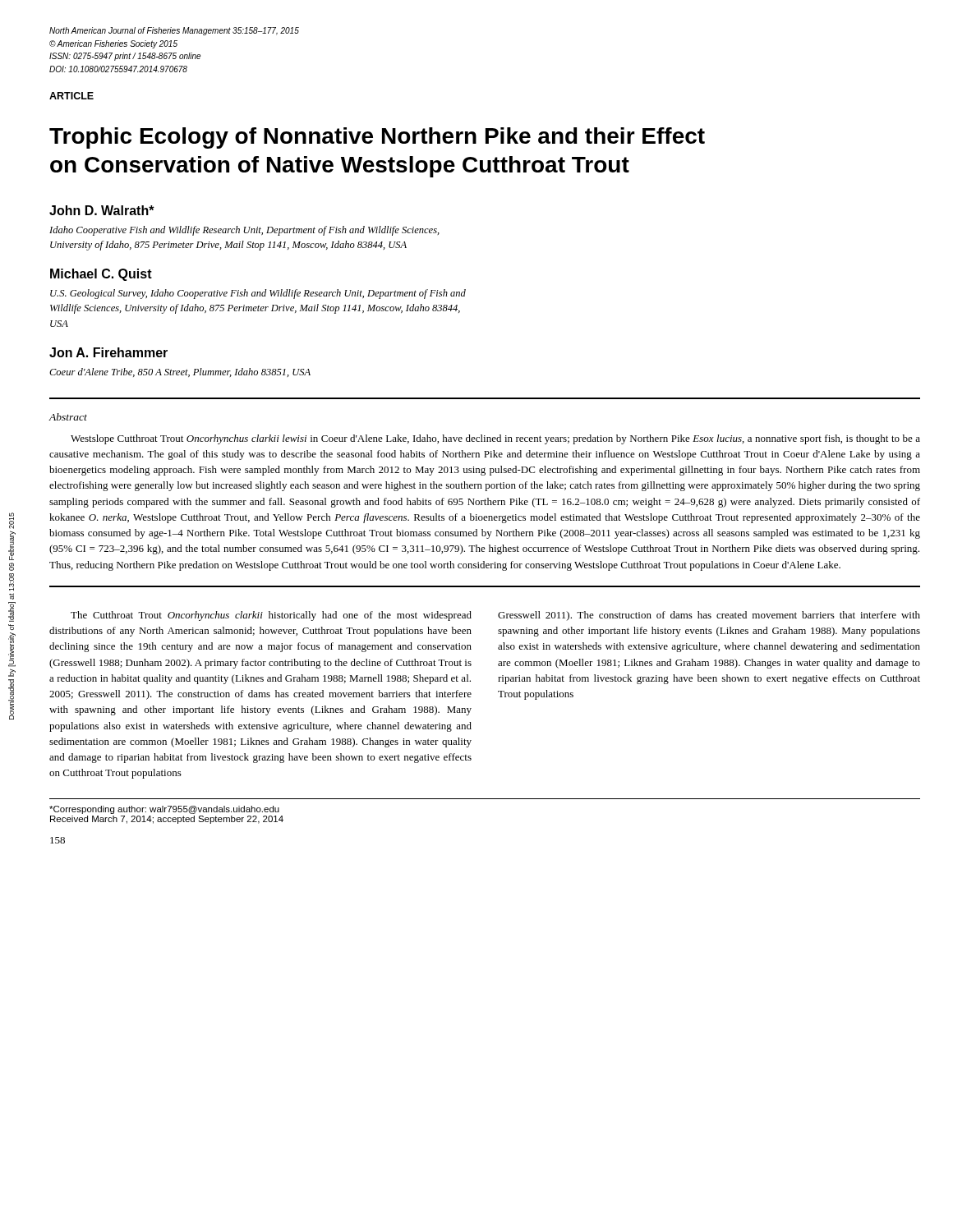This screenshot has height=1232, width=953.
Task: Select the text starting "Jon A. Firehammer"
Action: [109, 352]
